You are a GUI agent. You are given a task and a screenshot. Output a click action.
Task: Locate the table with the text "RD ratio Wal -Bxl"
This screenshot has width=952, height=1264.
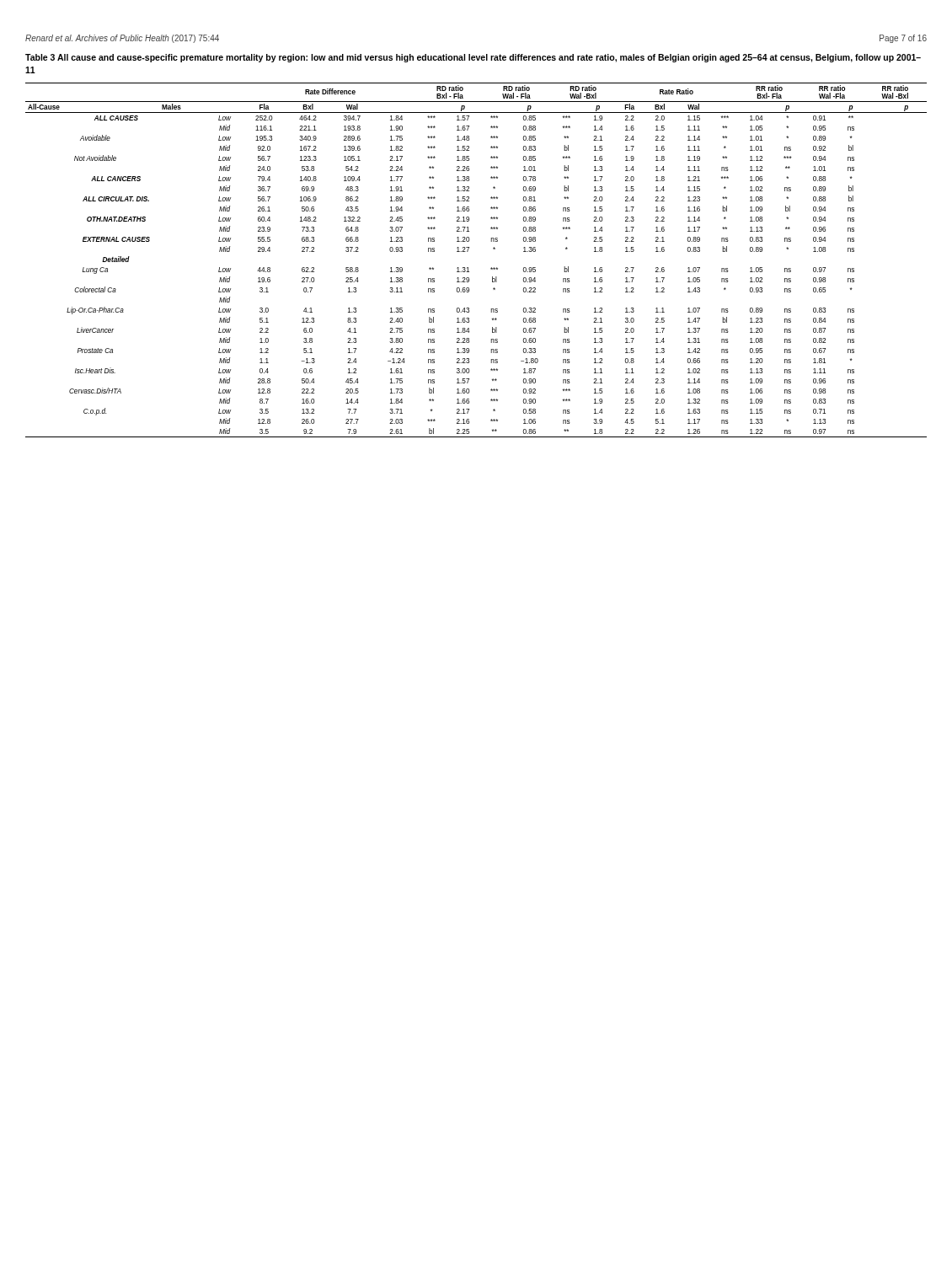click(x=476, y=245)
